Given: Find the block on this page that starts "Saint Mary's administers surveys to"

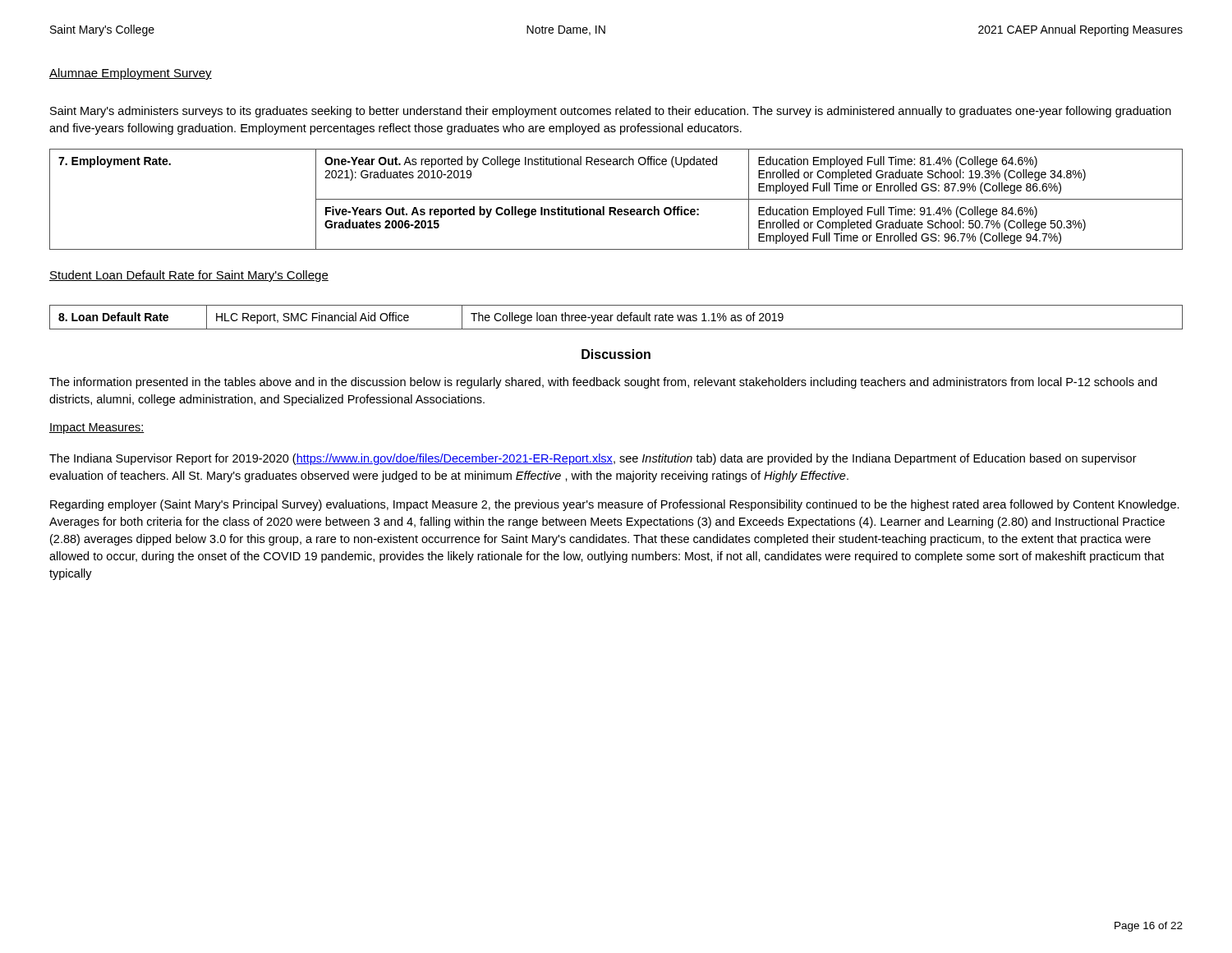Looking at the screenshot, I should (610, 120).
